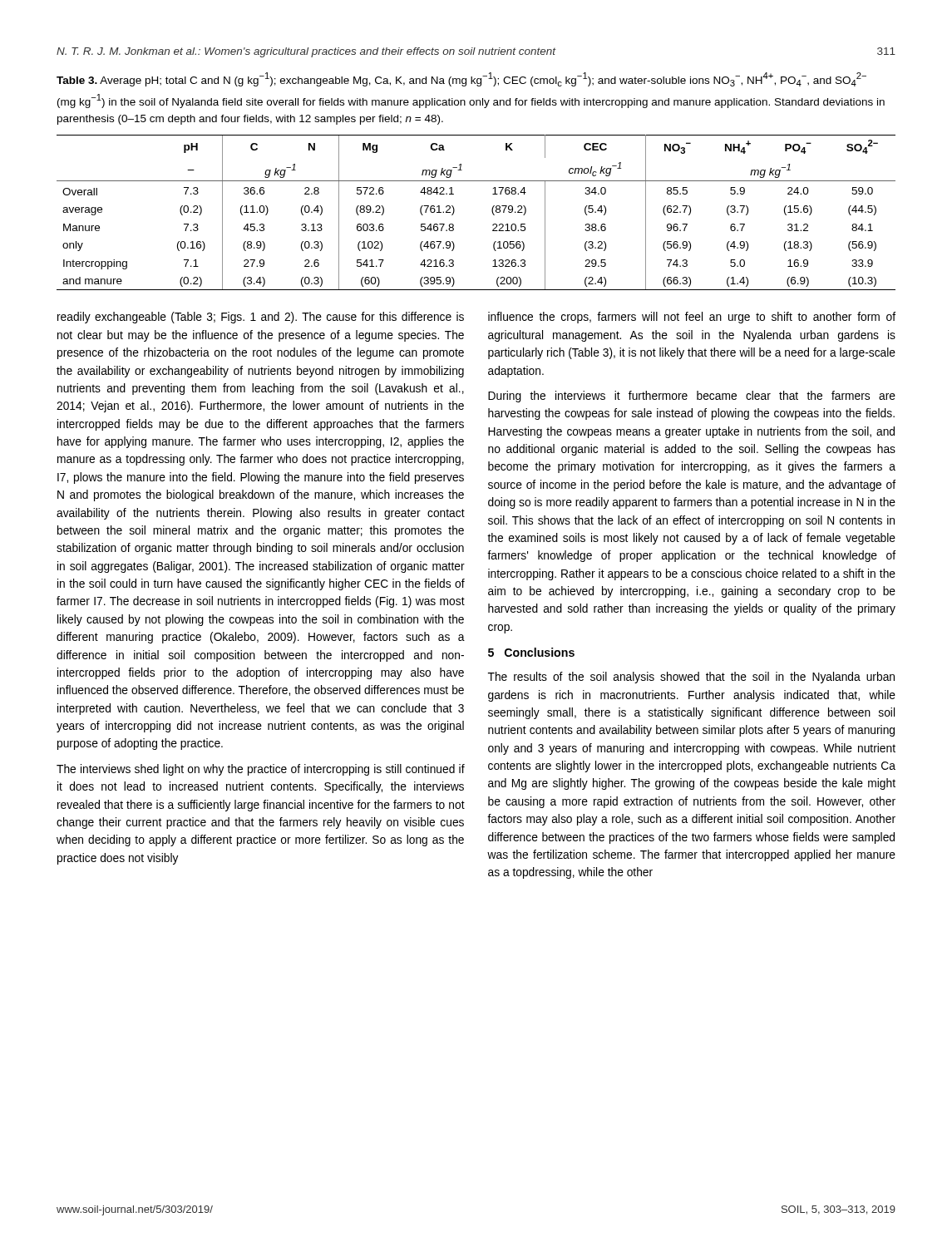Image resolution: width=952 pixels, height=1247 pixels.
Task: Find the region starting "The results of the soil analysis showed that"
Action: pyautogui.click(x=692, y=775)
